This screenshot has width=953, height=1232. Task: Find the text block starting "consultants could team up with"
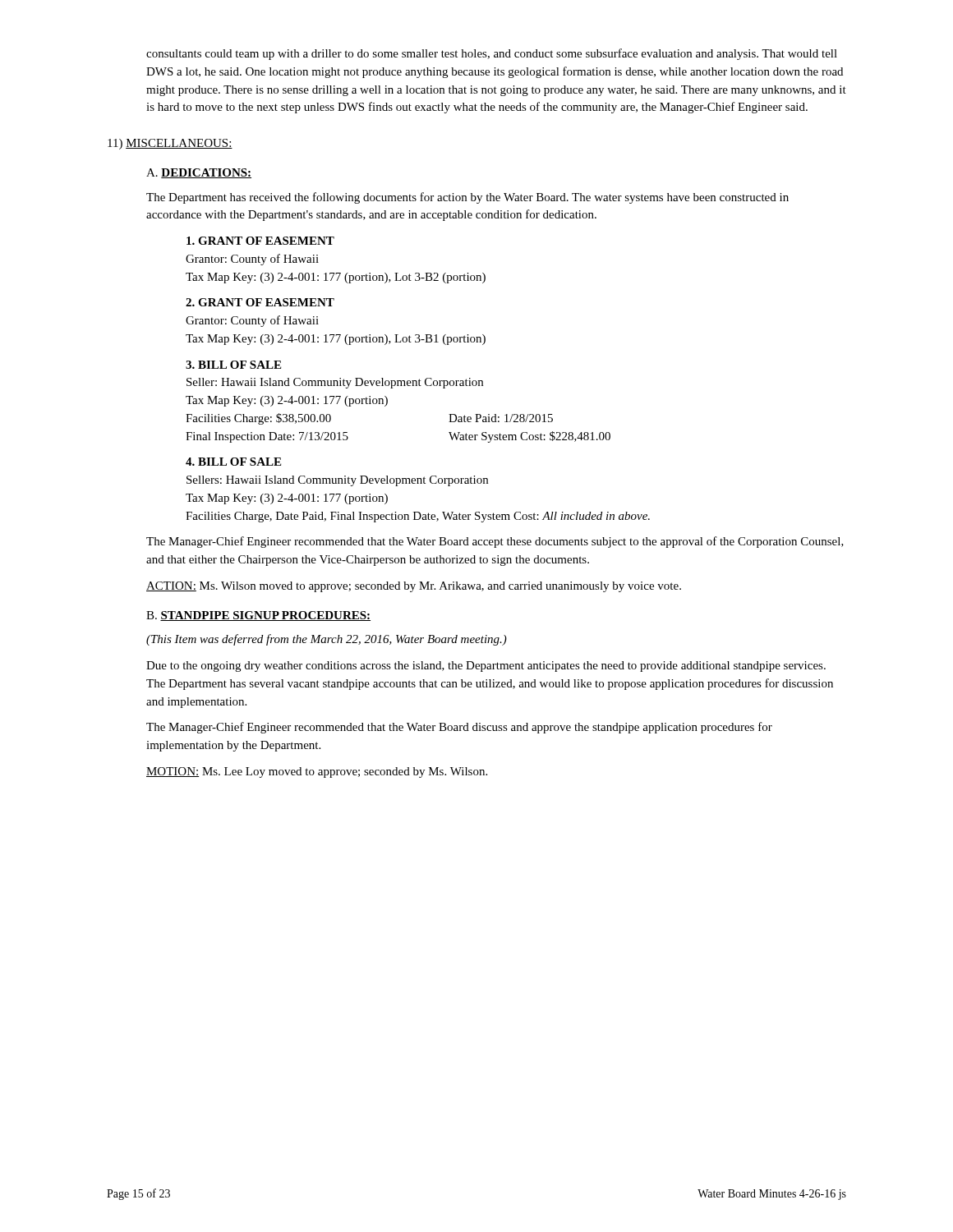click(496, 81)
